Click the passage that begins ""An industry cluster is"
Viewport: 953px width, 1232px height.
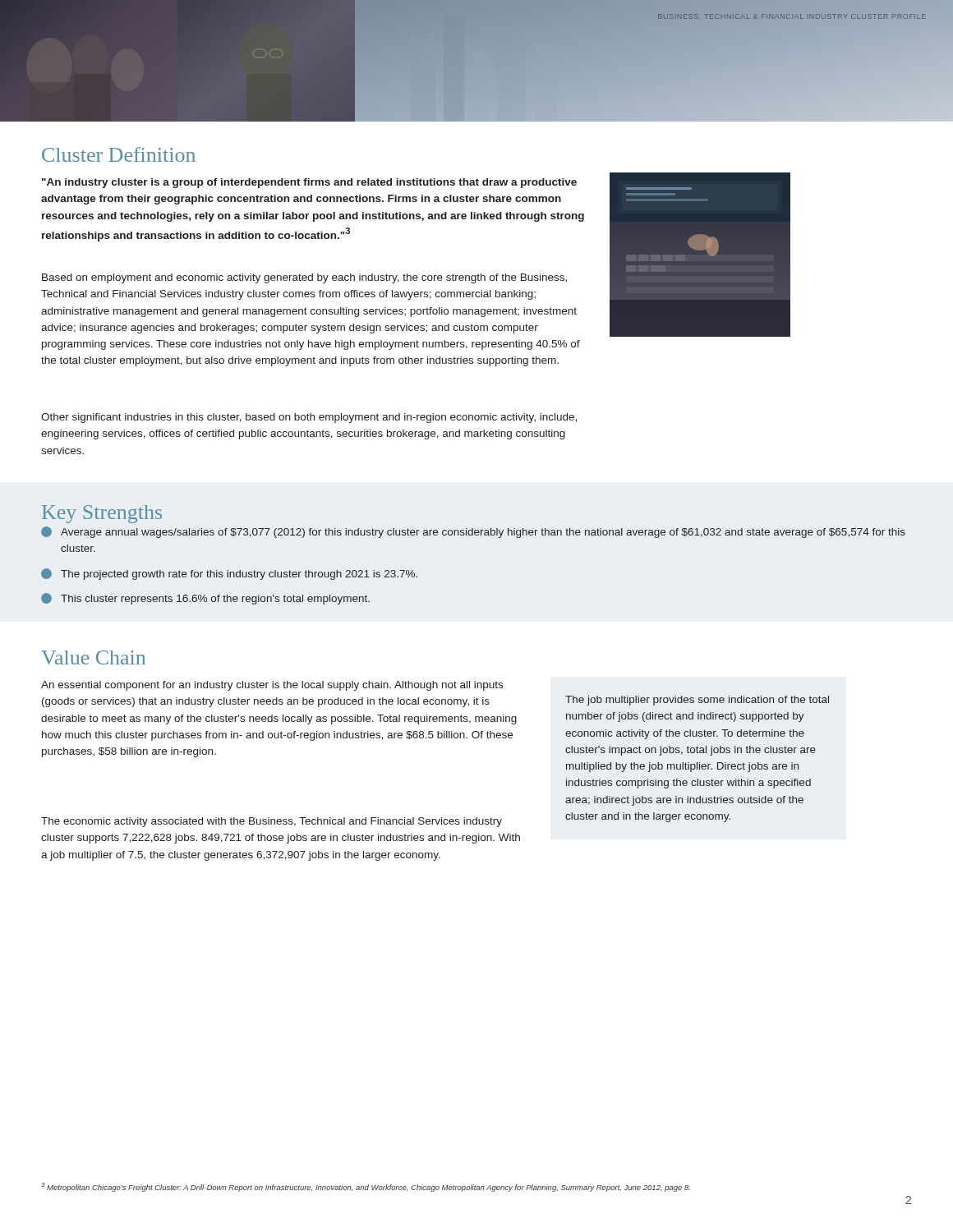pyautogui.click(x=313, y=208)
